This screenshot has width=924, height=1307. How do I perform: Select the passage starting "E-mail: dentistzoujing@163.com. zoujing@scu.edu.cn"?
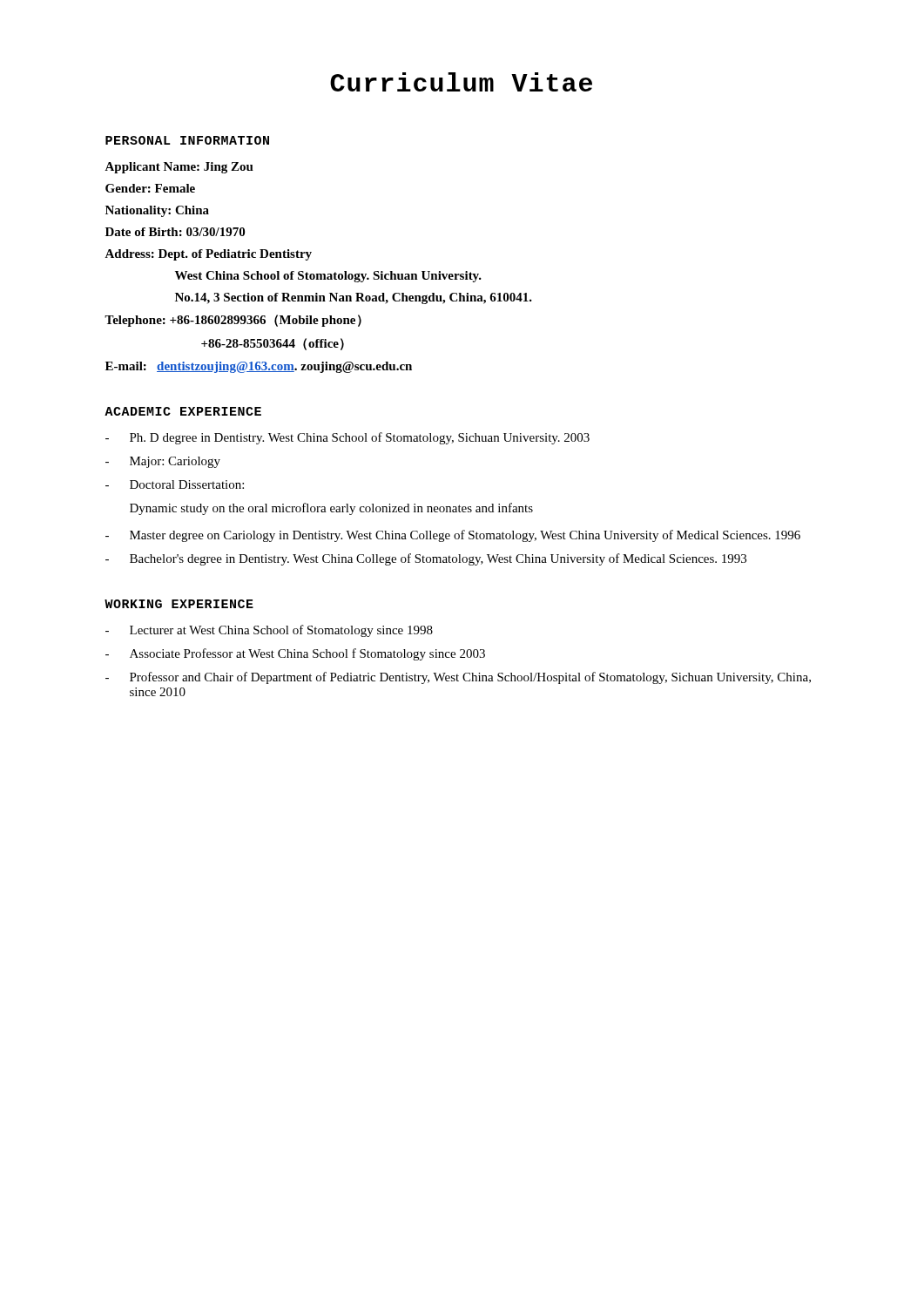[x=259, y=366]
